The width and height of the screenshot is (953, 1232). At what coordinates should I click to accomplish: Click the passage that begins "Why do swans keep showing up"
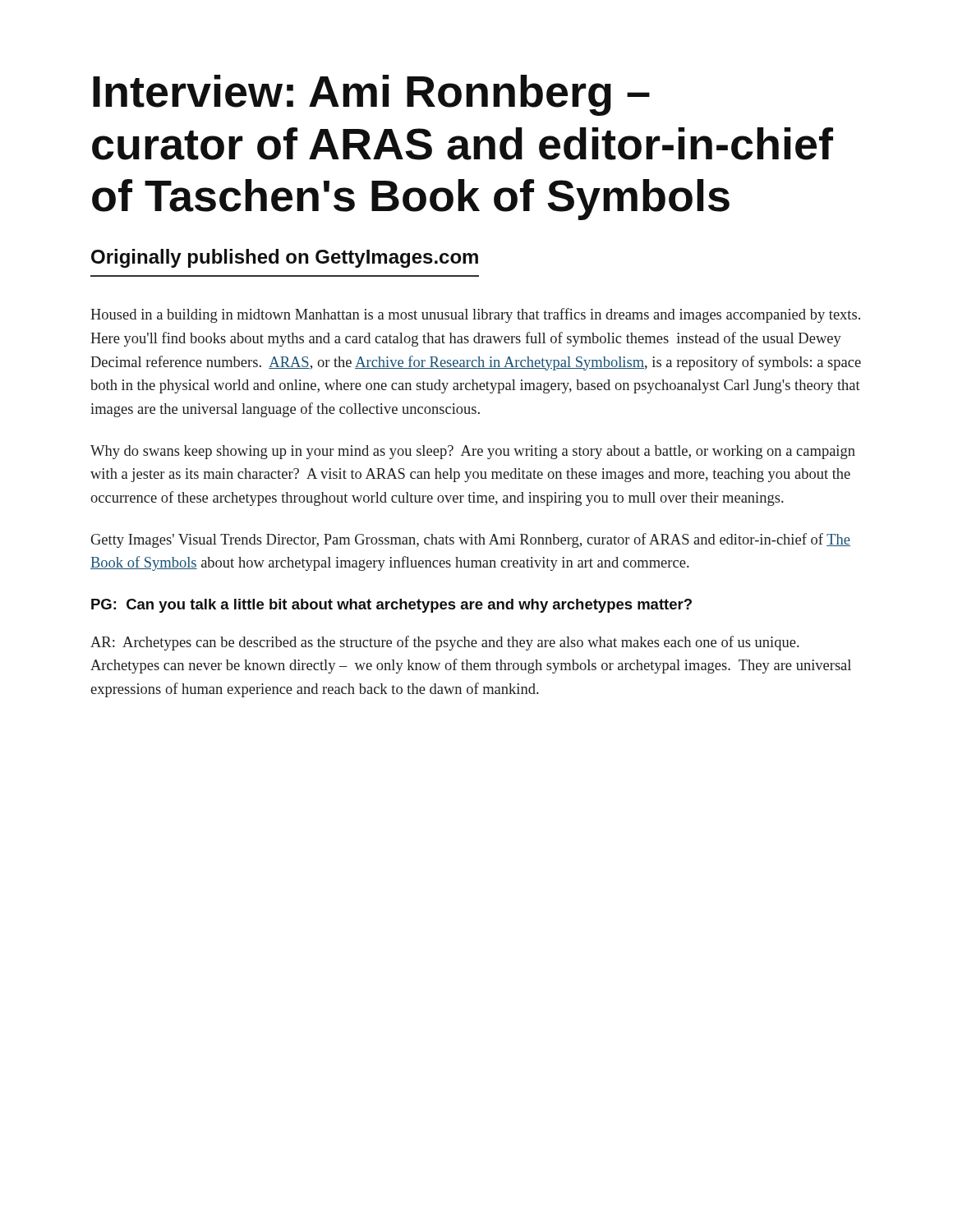click(473, 474)
